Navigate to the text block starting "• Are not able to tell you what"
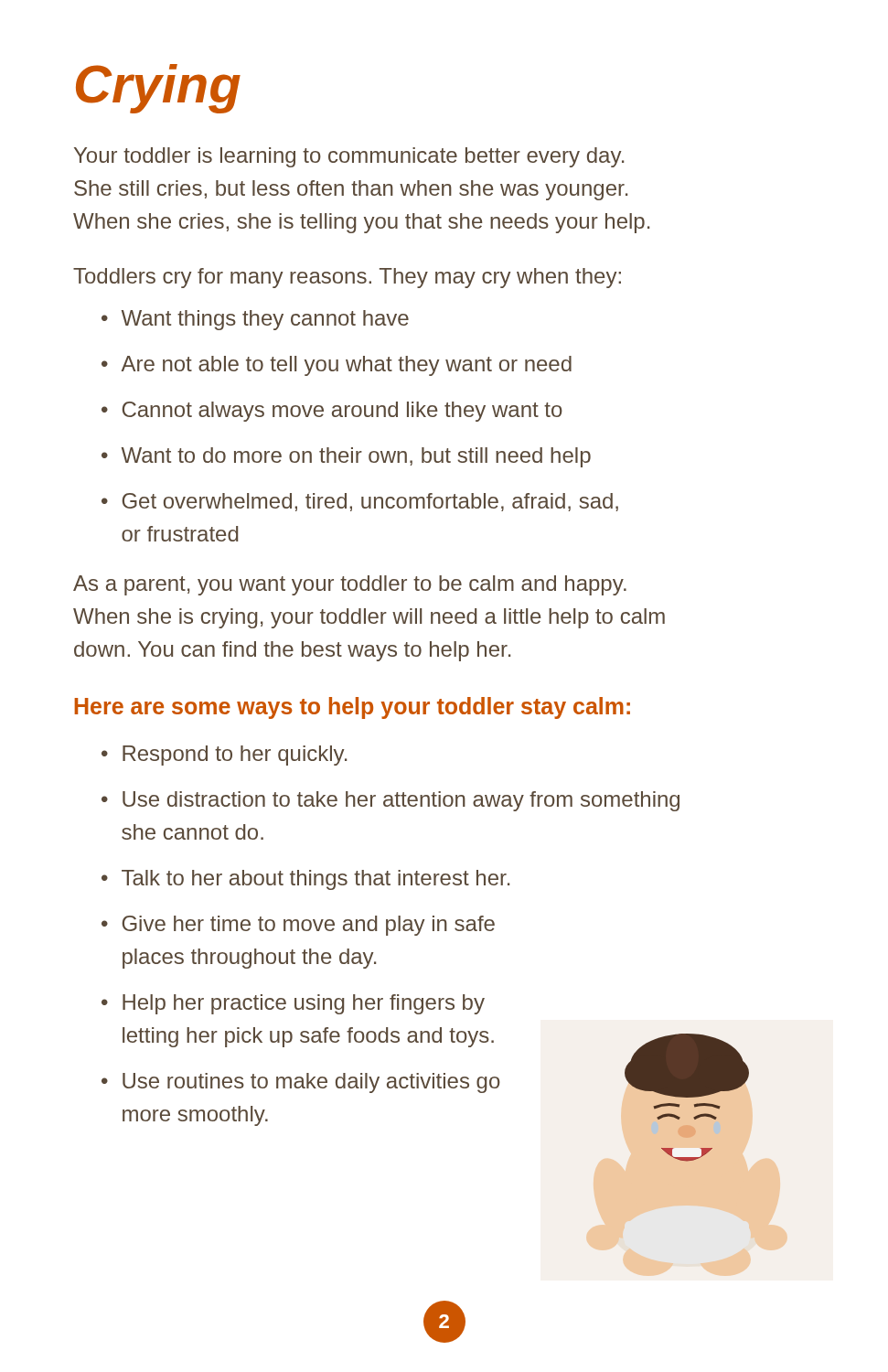The height and width of the screenshot is (1372, 888). click(337, 364)
